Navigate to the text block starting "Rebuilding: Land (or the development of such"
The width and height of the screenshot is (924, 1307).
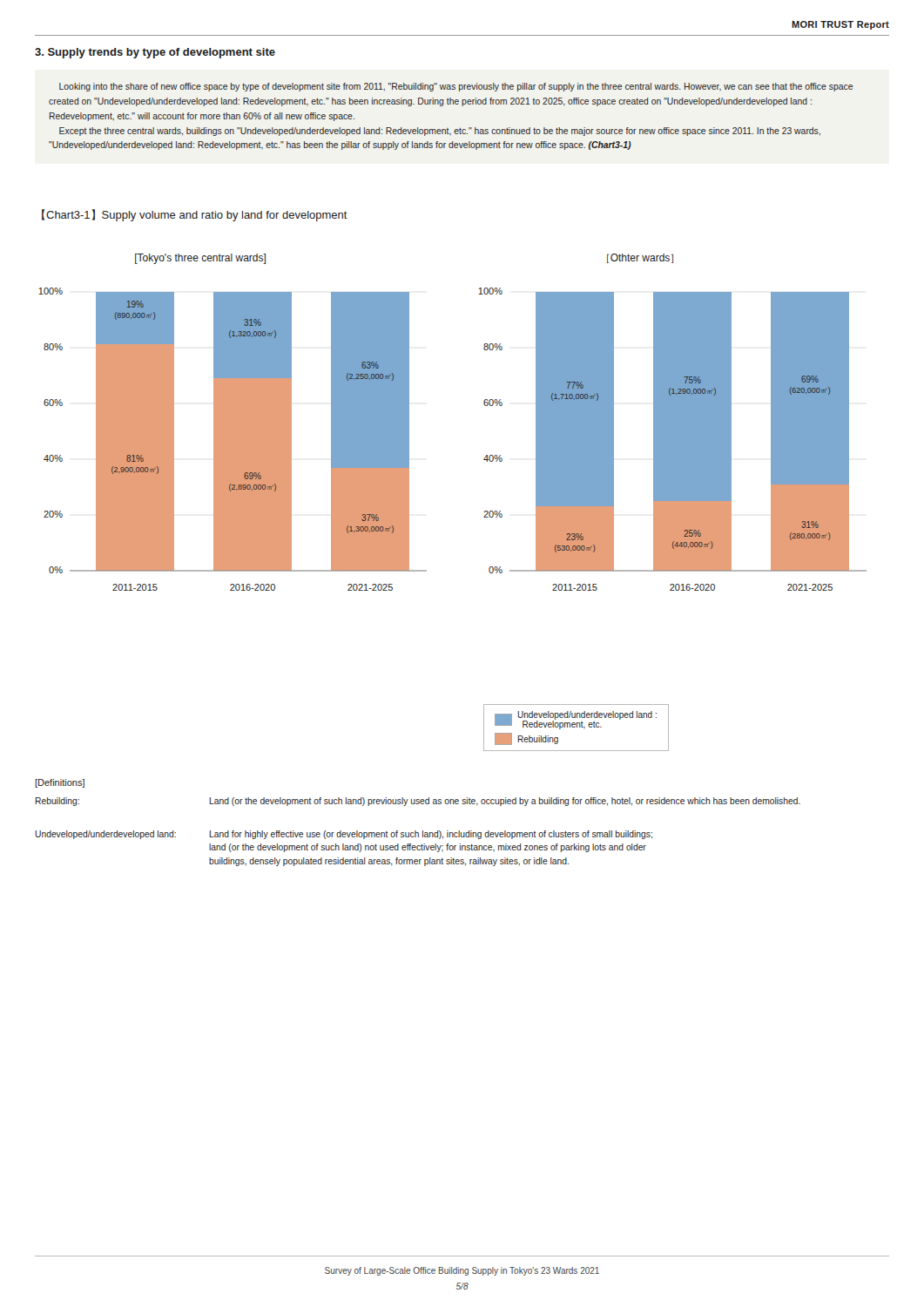pyautogui.click(x=418, y=801)
